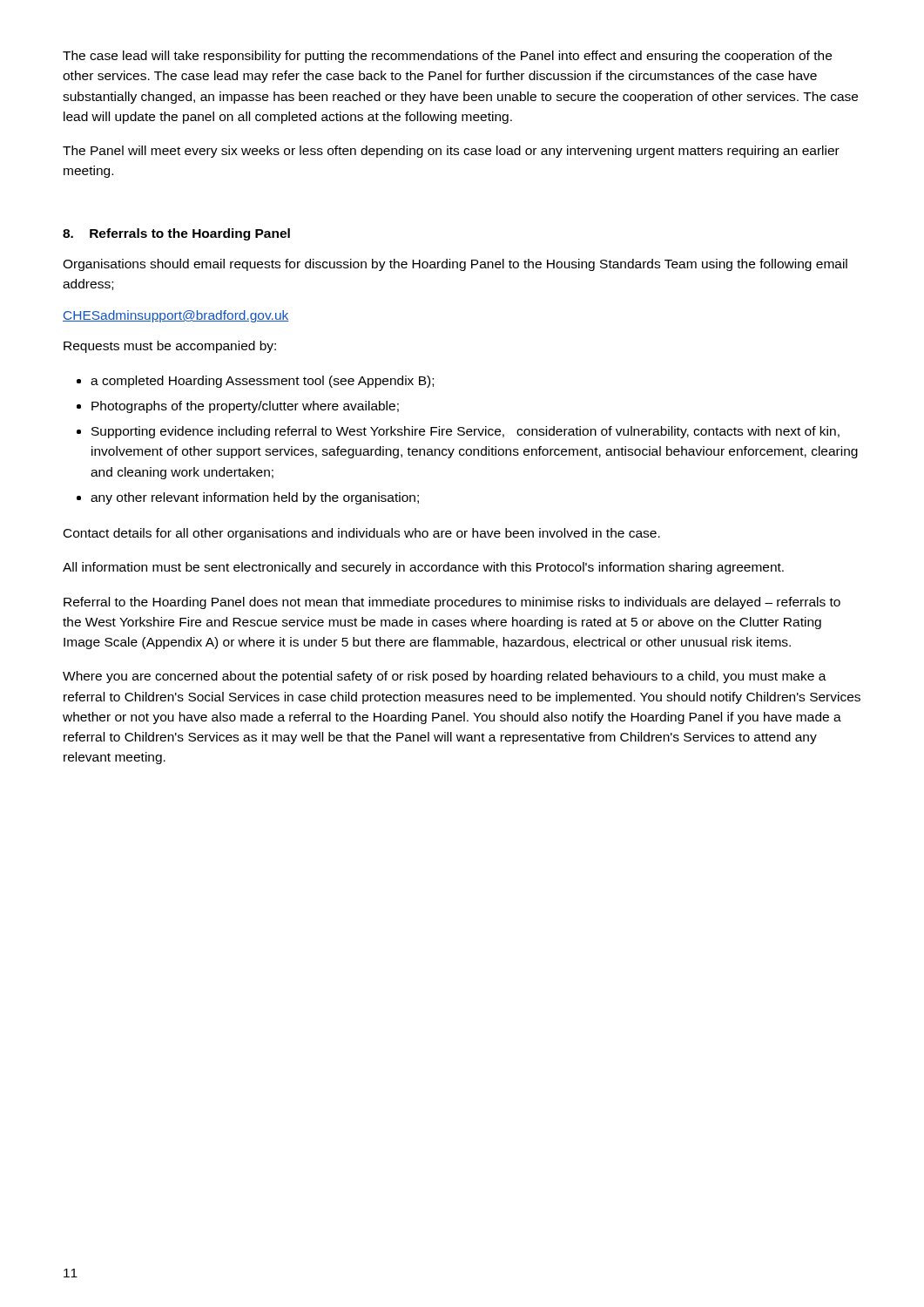
Task: Point to the passage starting "a completed Hoarding"
Action: point(262,382)
